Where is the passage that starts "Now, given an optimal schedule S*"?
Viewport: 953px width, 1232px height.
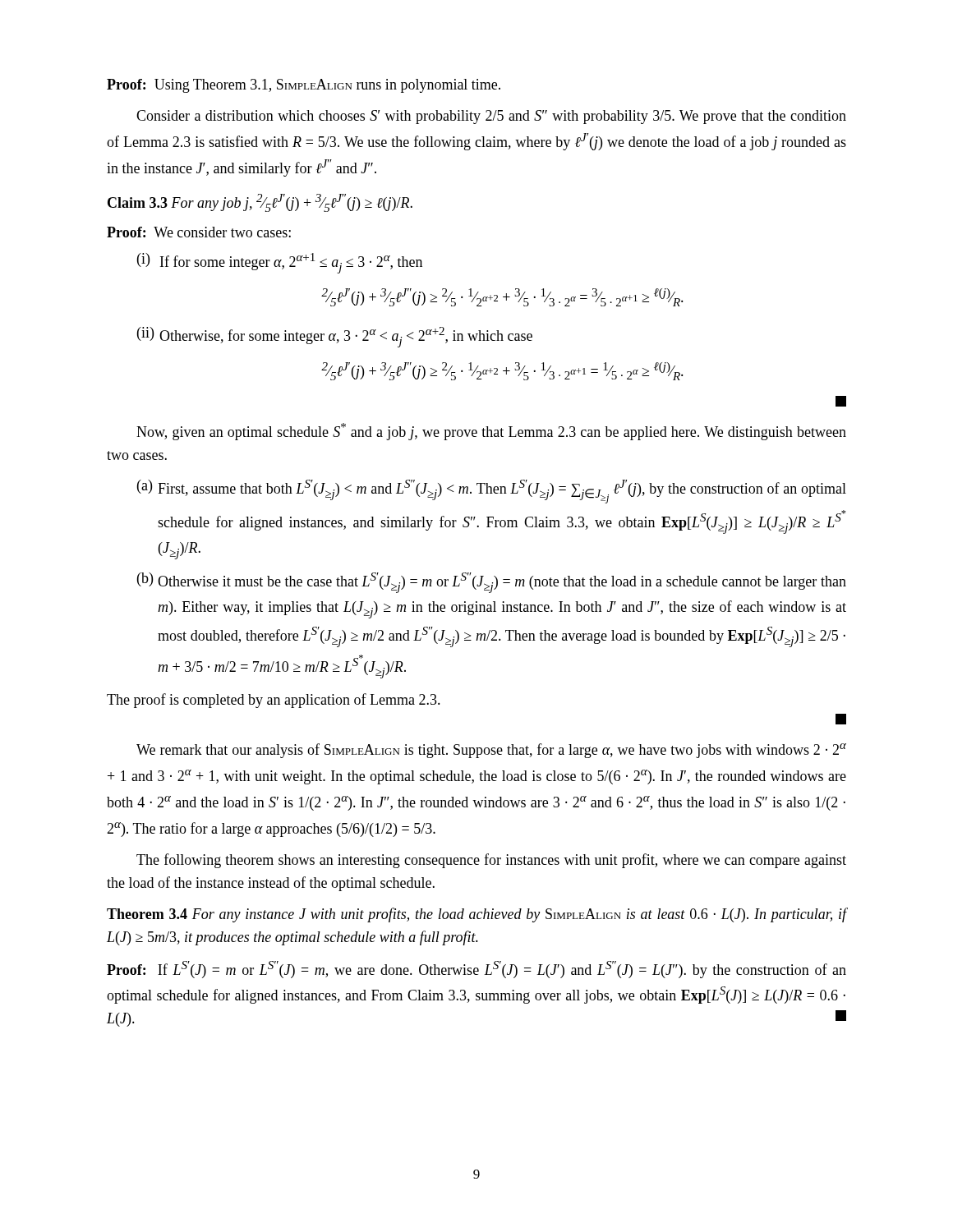point(476,442)
